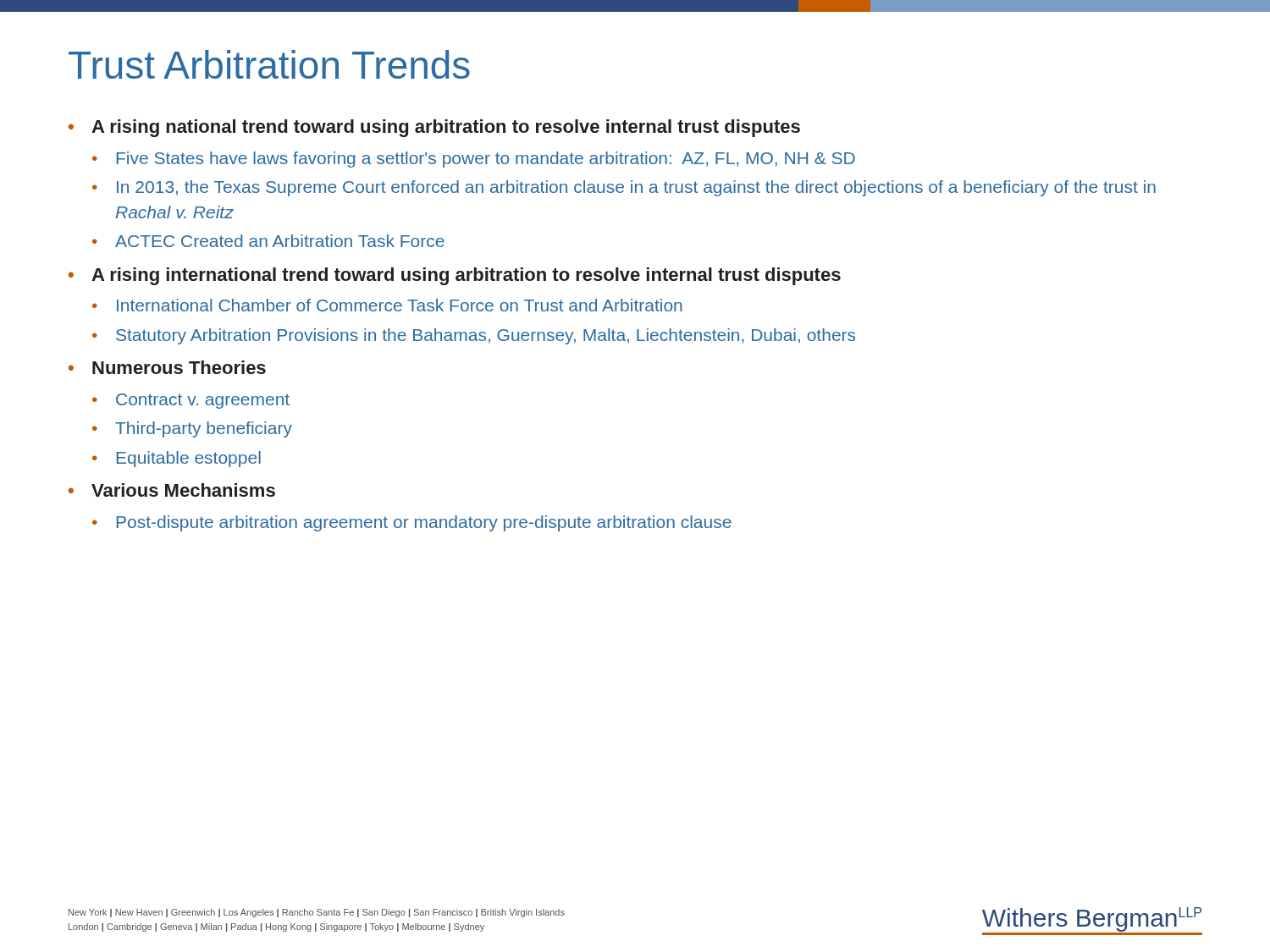Click on the list item containing "Post-dispute arbitration agreement or mandatory pre-dispute arbitration clause"
Image resolution: width=1270 pixels, height=952 pixels.
[424, 522]
